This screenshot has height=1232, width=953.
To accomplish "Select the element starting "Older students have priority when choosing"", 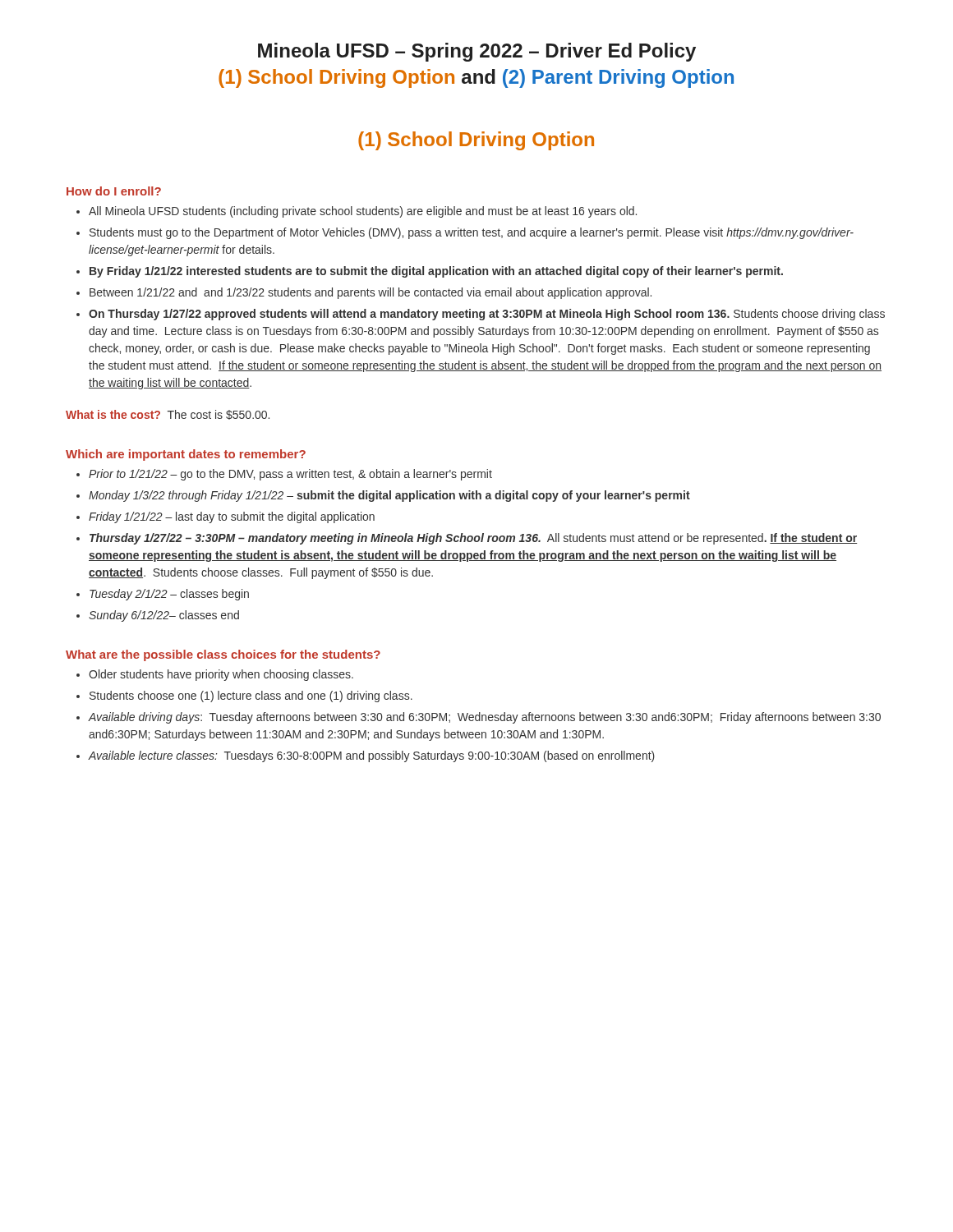I will pos(221,674).
